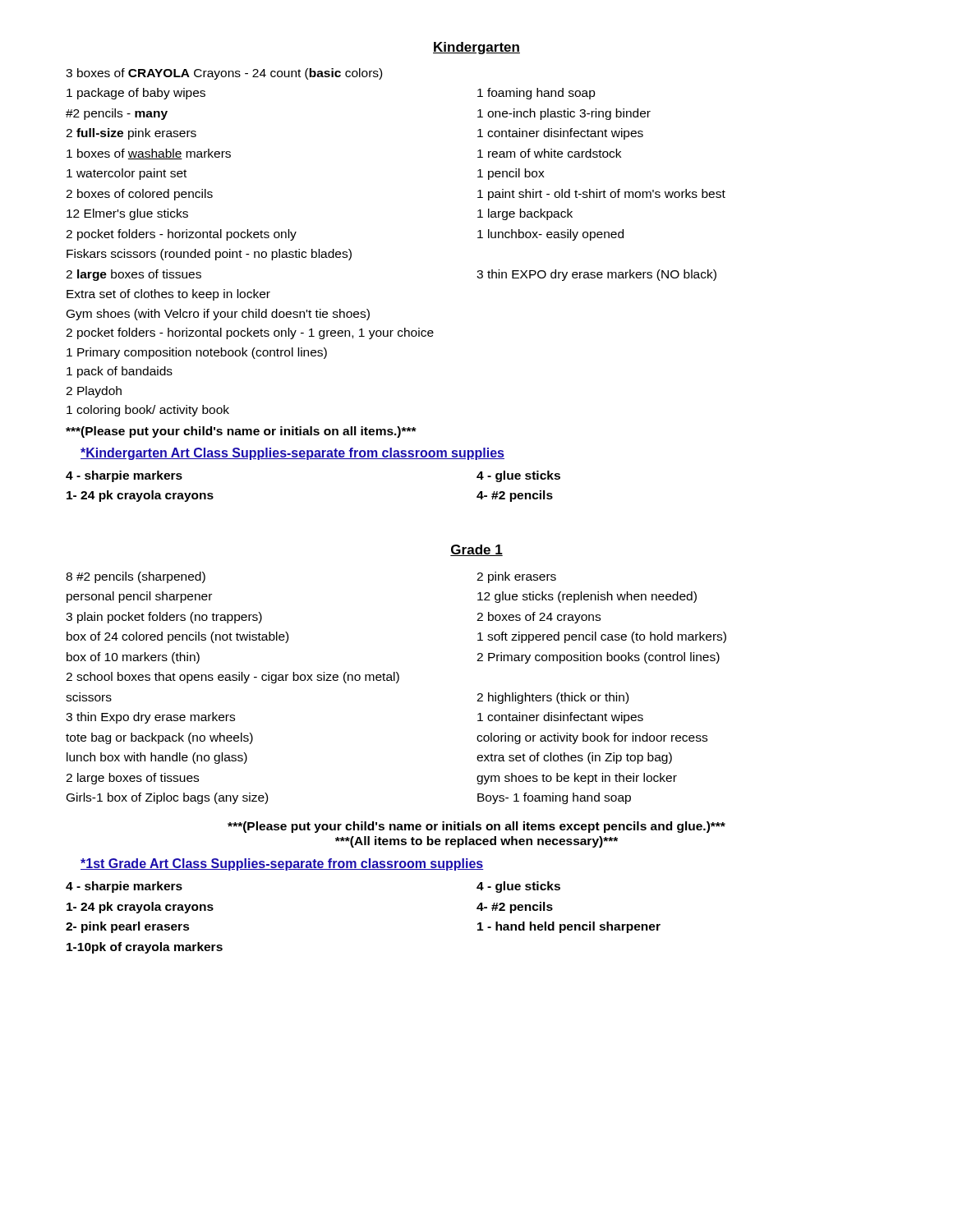The image size is (953, 1232).
Task: Click on the list item that reads "coloring or activity"
Action: click(592, 737)
